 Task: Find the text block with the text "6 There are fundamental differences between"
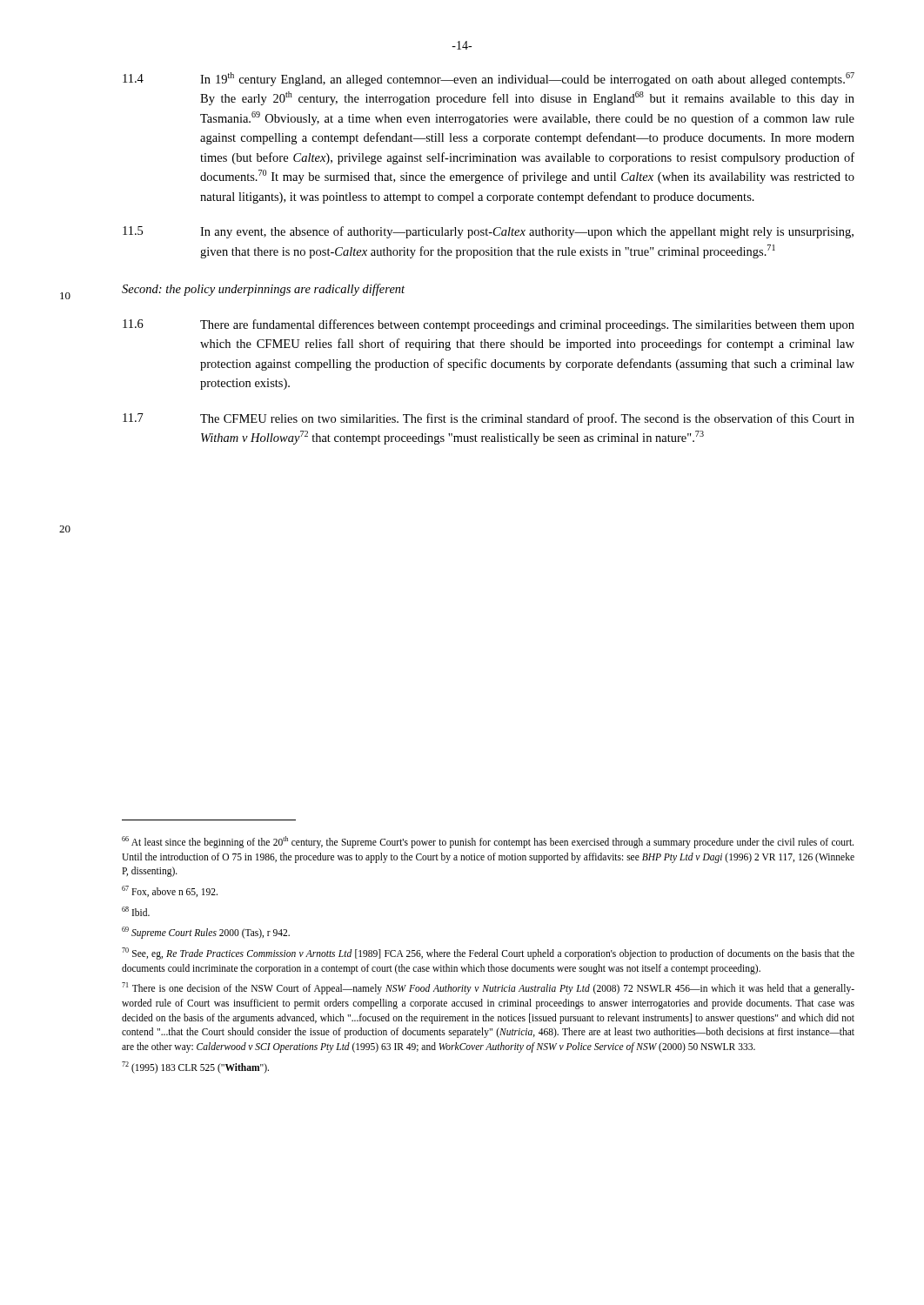488,354
